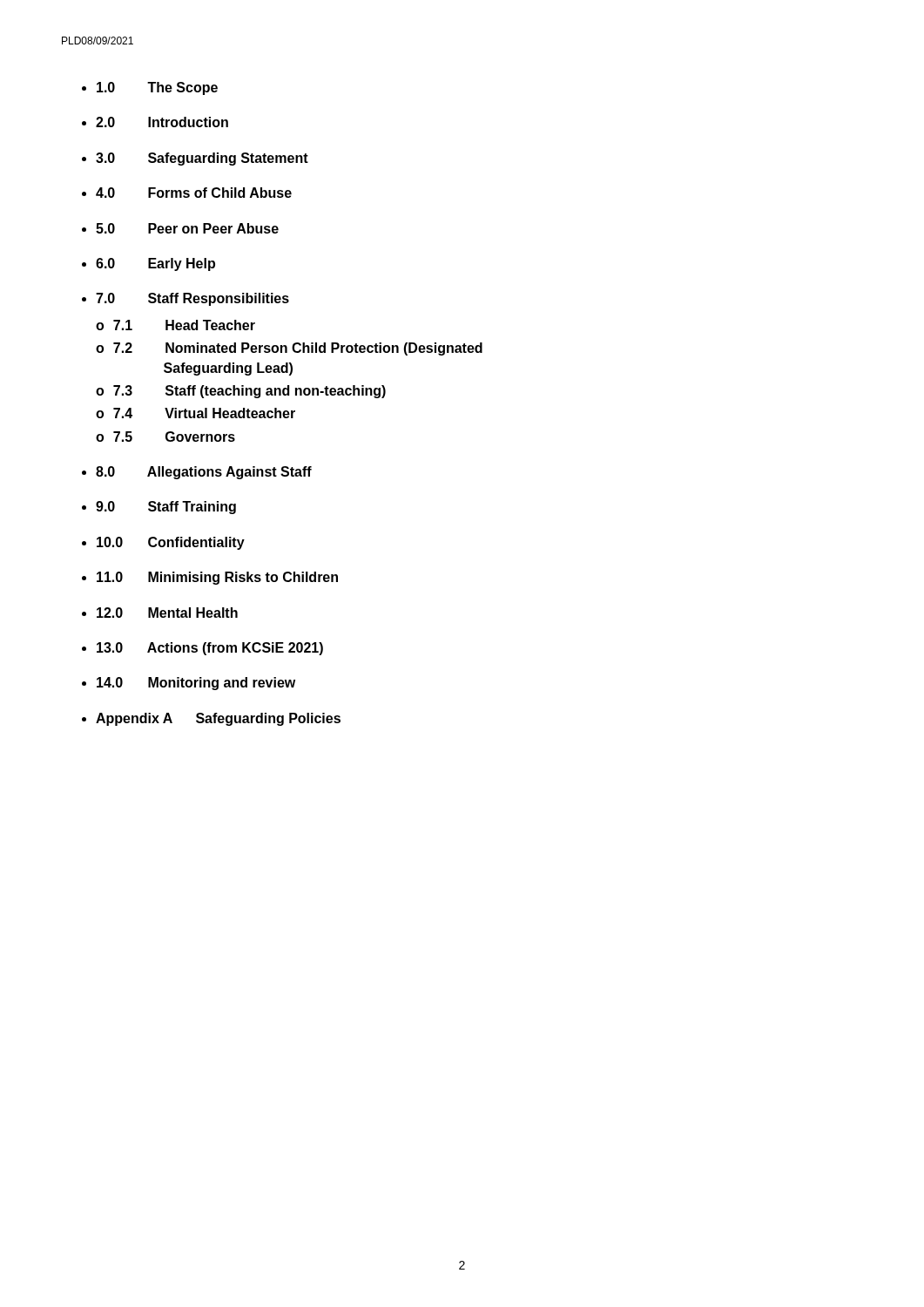Screen dimensions: 1307x924
Task: Select the list item with the text "2.0 Introduction"
Action: pos(162,123)
